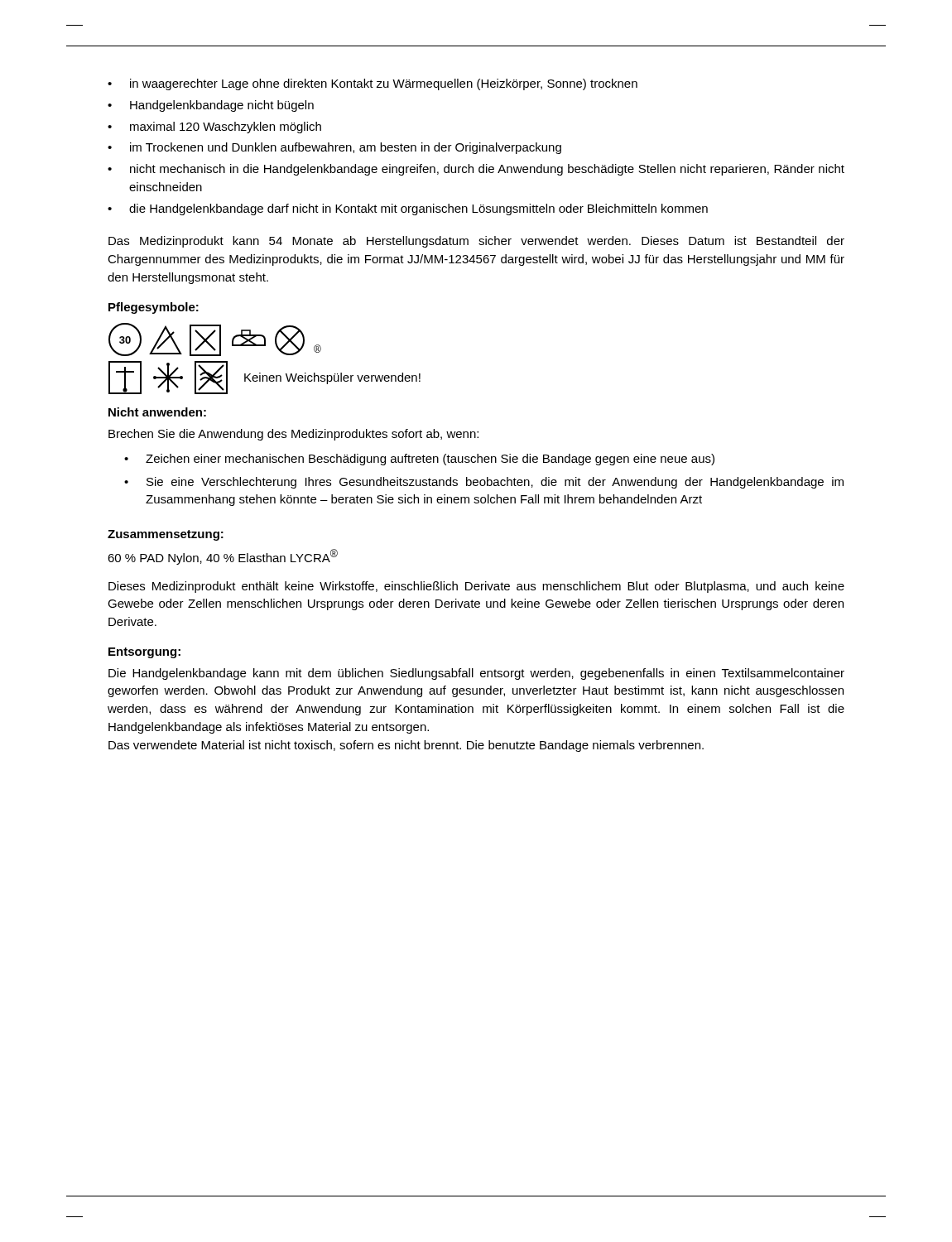Point to the text starting "Das Medizinprodukt kann 54 Monate ab Herstellungsdatum"
The image size is (952, 1242).
coord(476,259)
